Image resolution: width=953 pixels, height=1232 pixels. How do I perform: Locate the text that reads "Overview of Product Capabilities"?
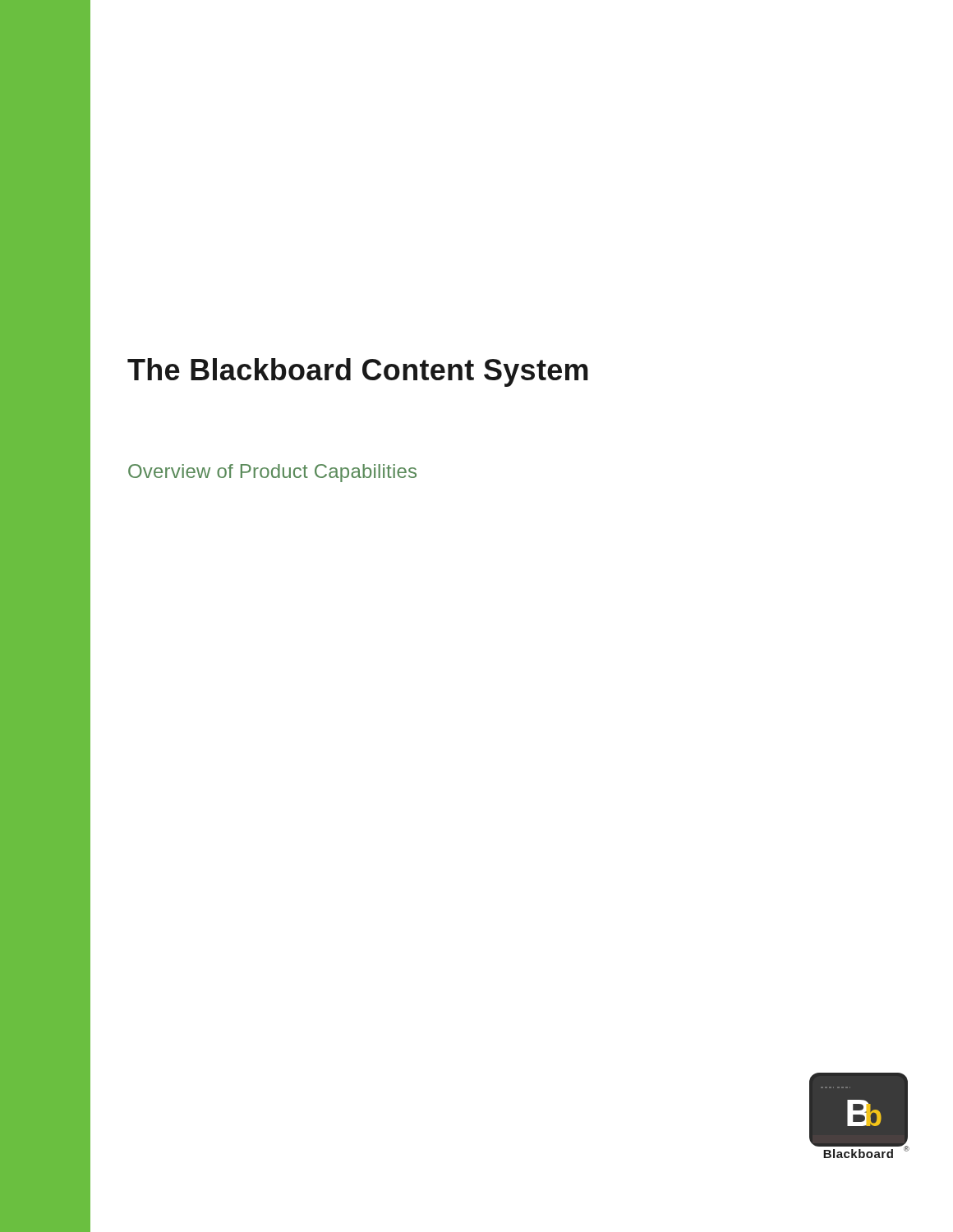[x=272, y=471]
